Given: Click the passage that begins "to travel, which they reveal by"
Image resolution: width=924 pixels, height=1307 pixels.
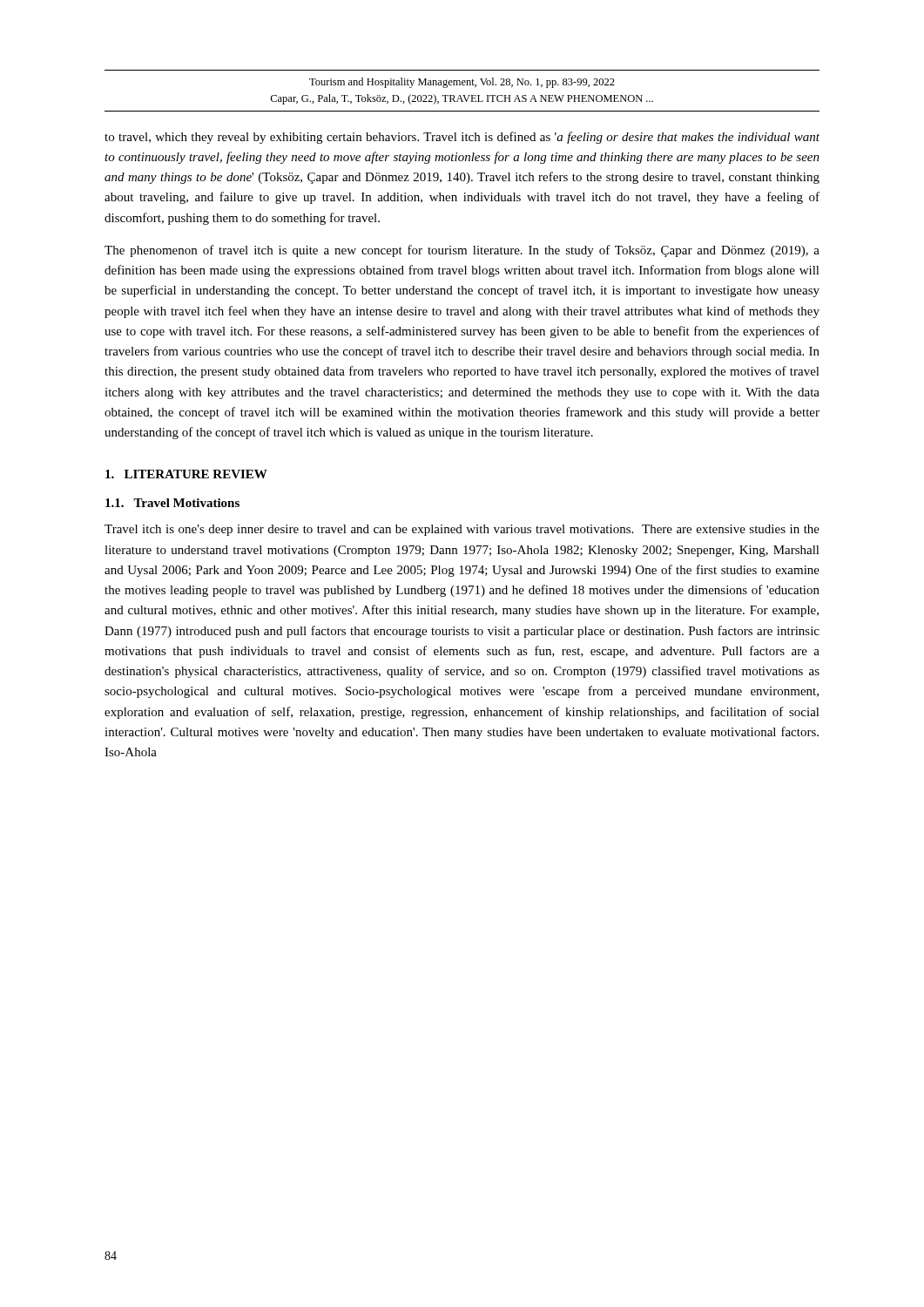Looking at the screenshot, I should pos(462,177).
